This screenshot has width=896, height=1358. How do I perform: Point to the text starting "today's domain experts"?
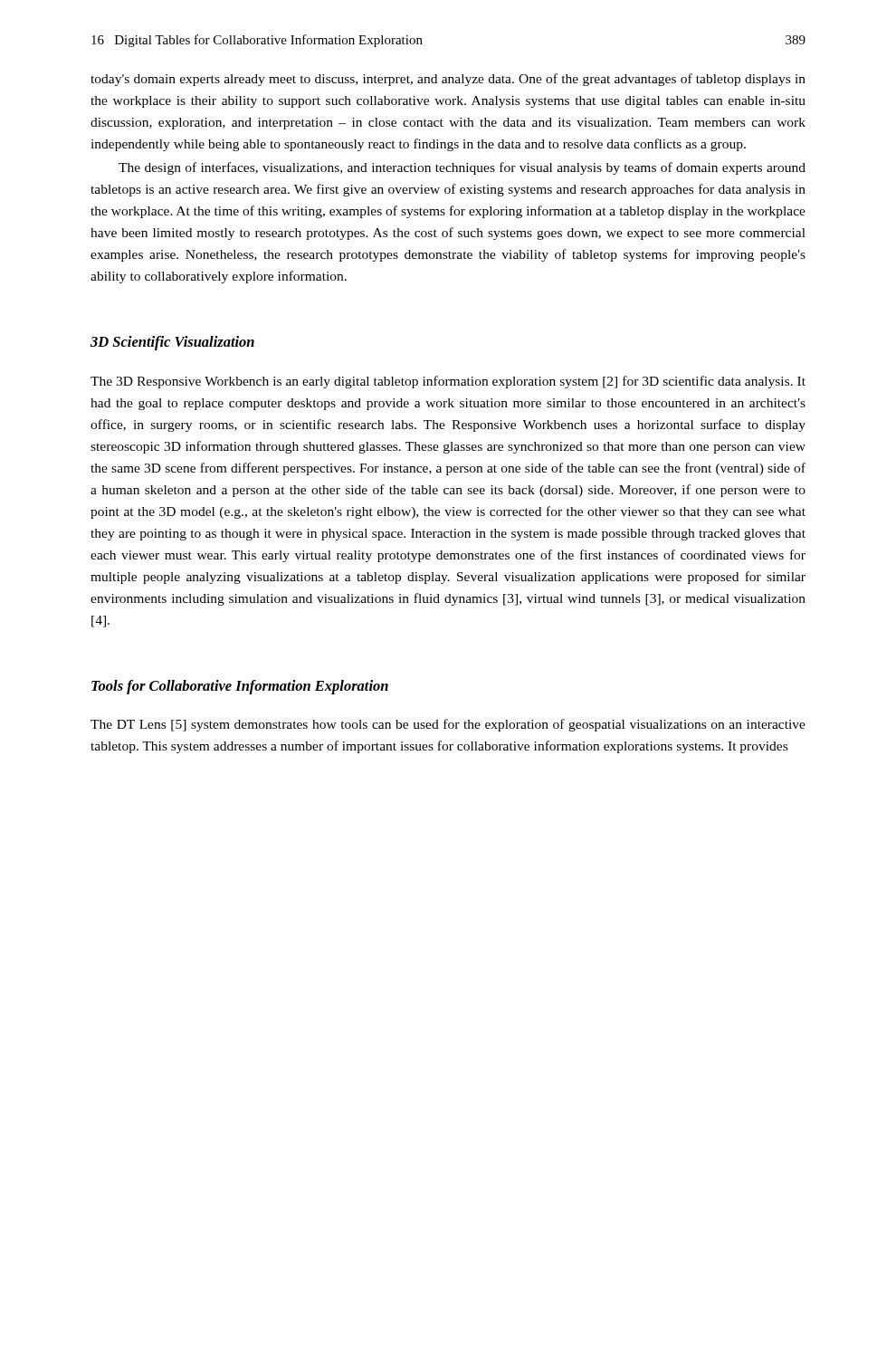tap(448, 111)
